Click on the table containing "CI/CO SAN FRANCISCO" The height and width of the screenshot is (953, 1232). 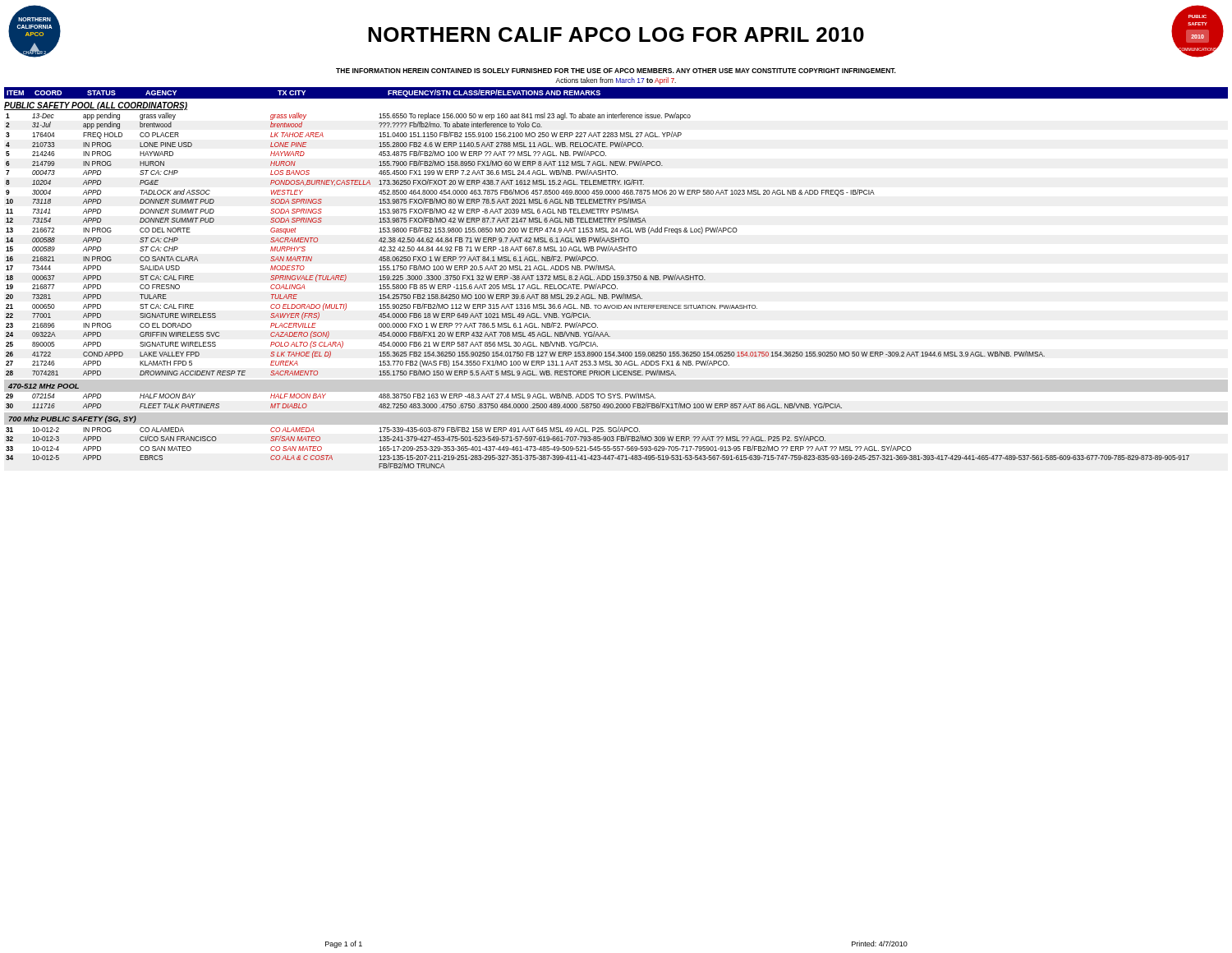pyautogui.click(x=616, y=448)
